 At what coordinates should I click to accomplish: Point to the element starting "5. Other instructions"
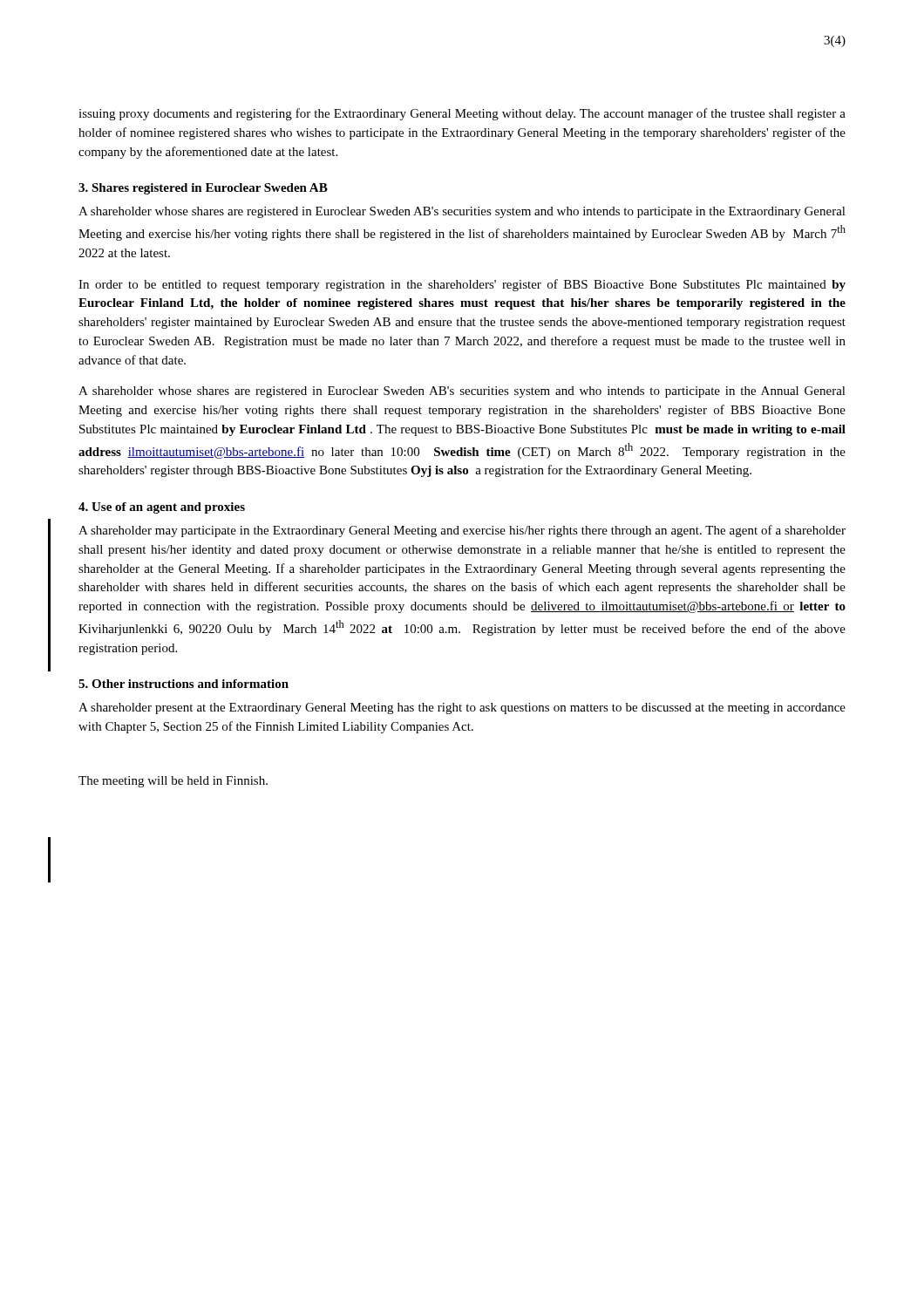click(x=184, y=684)
